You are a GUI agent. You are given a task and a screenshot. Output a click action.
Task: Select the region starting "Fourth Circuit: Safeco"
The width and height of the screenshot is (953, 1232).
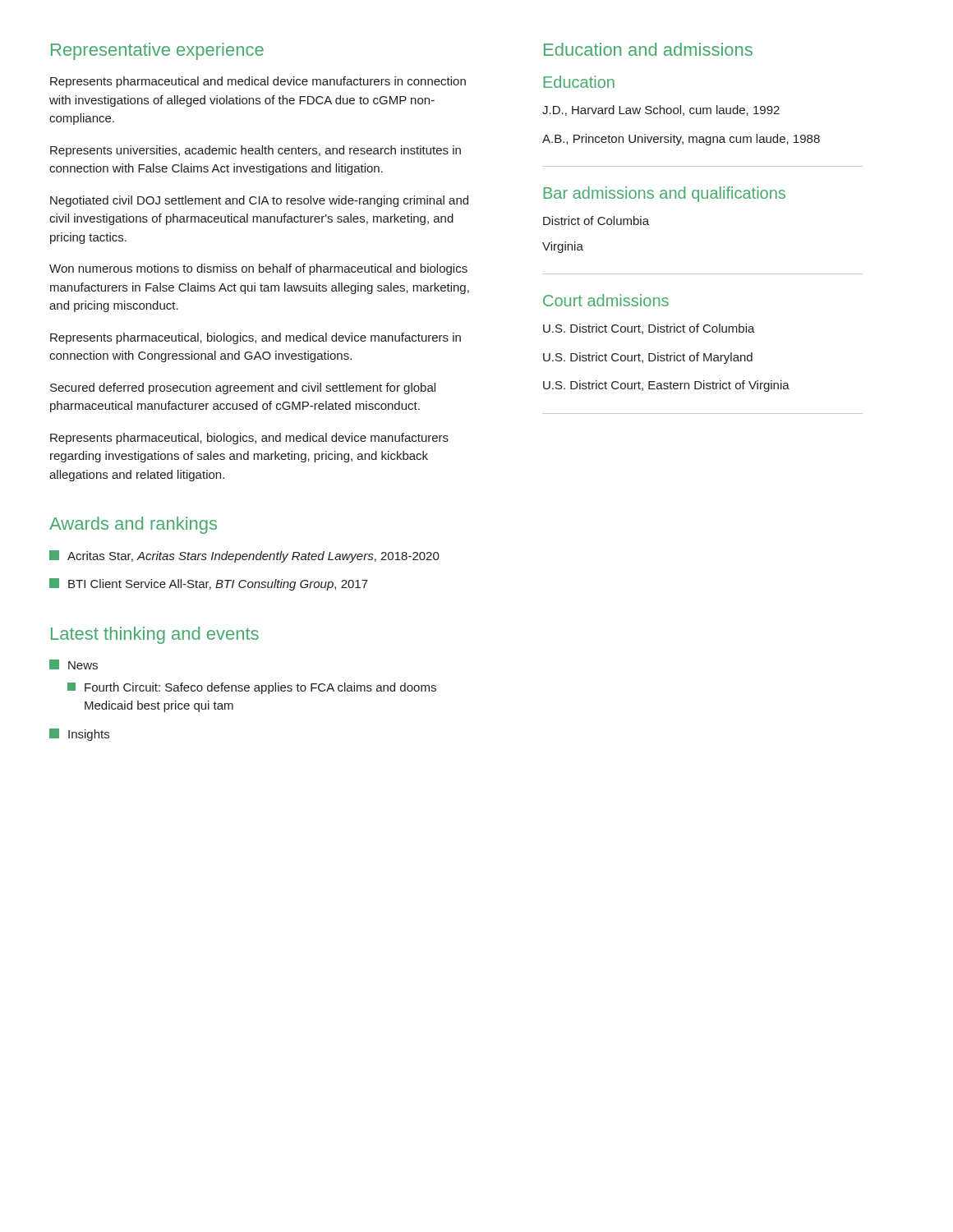click(263, 697)
